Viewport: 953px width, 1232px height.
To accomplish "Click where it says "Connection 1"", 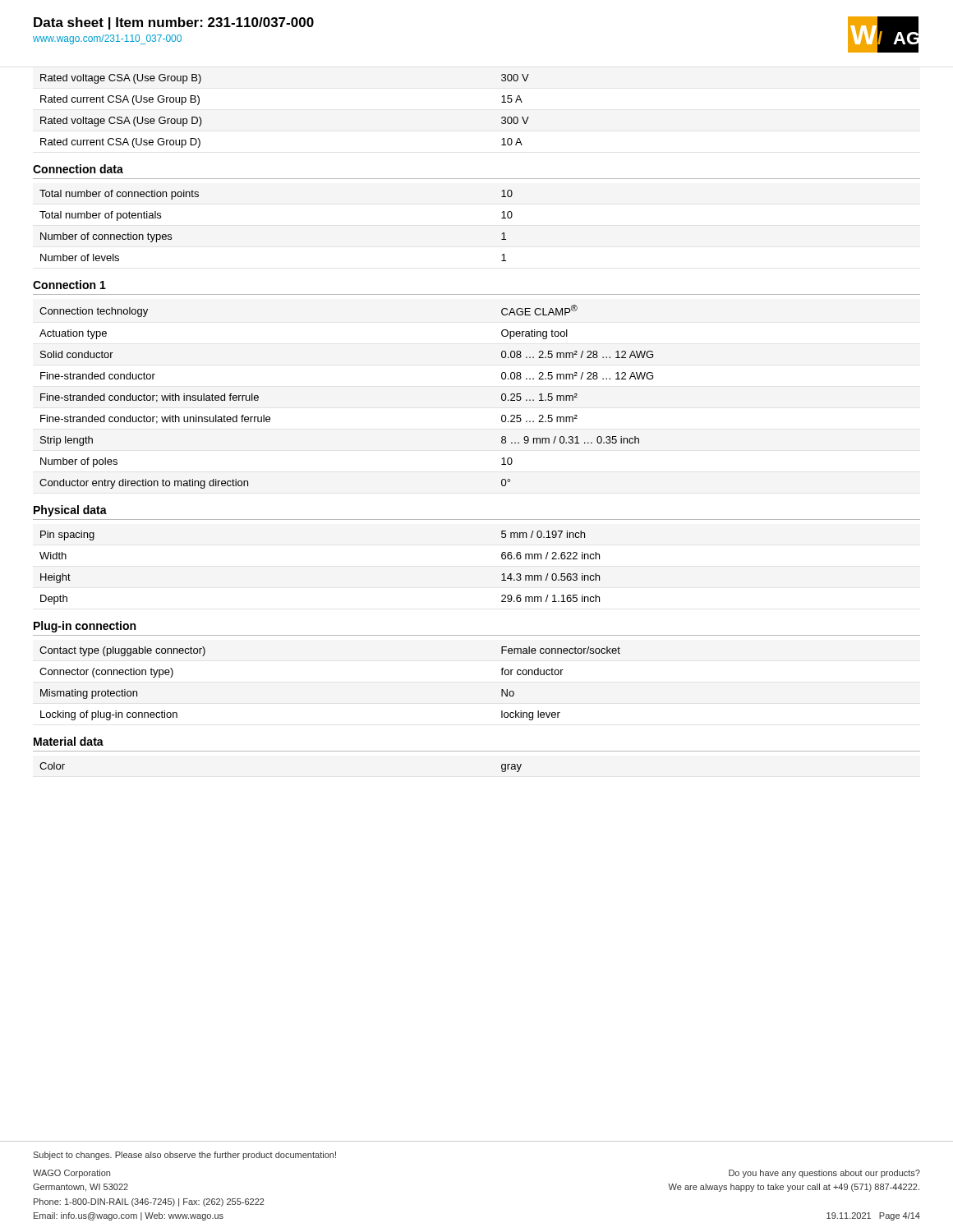I will click(x=69, y=285).
